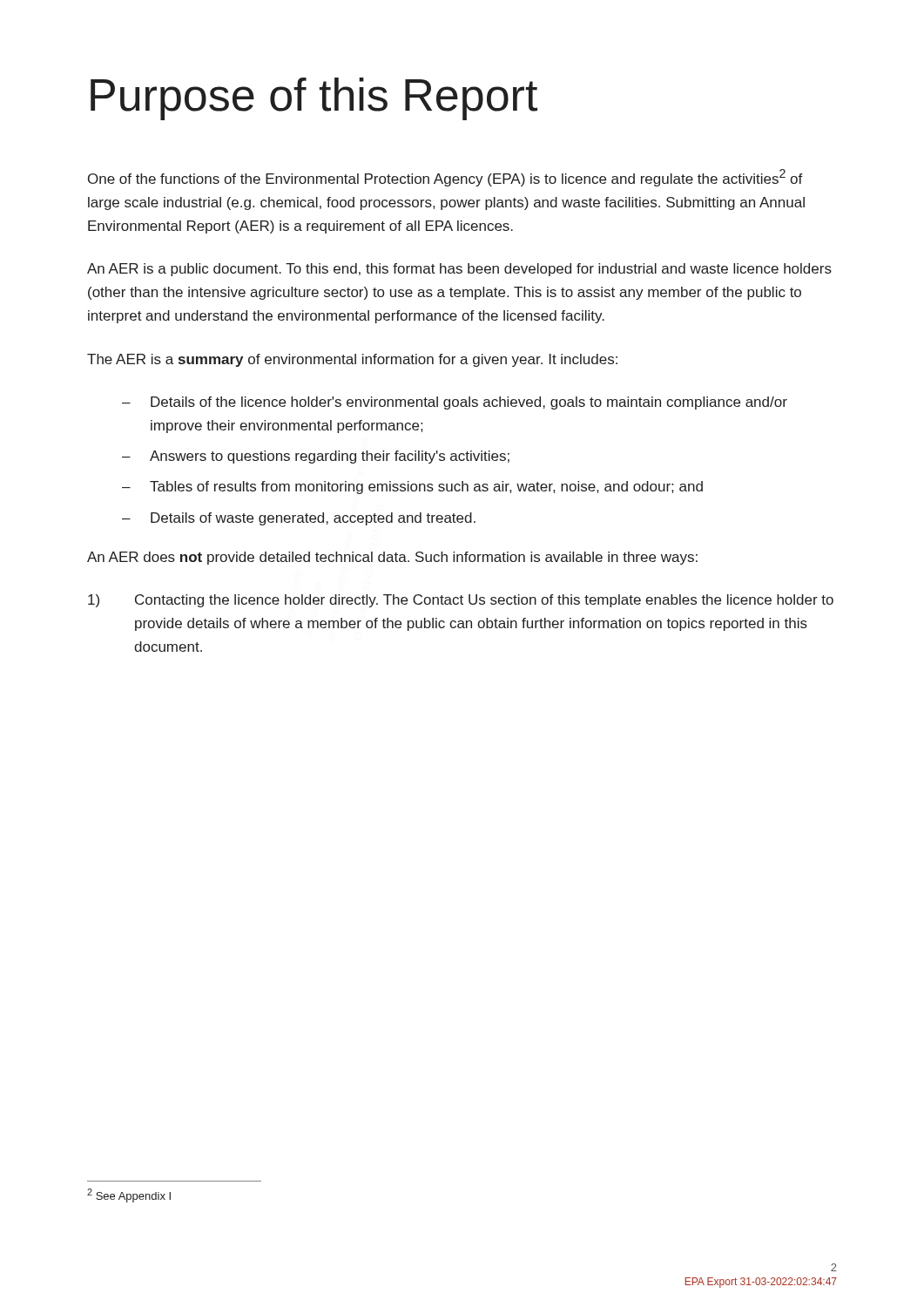Point to the text starting "– Answers to questions regarding their facility's"
This screenshot has width=924, height=1307.
click(x=479, y=456)
